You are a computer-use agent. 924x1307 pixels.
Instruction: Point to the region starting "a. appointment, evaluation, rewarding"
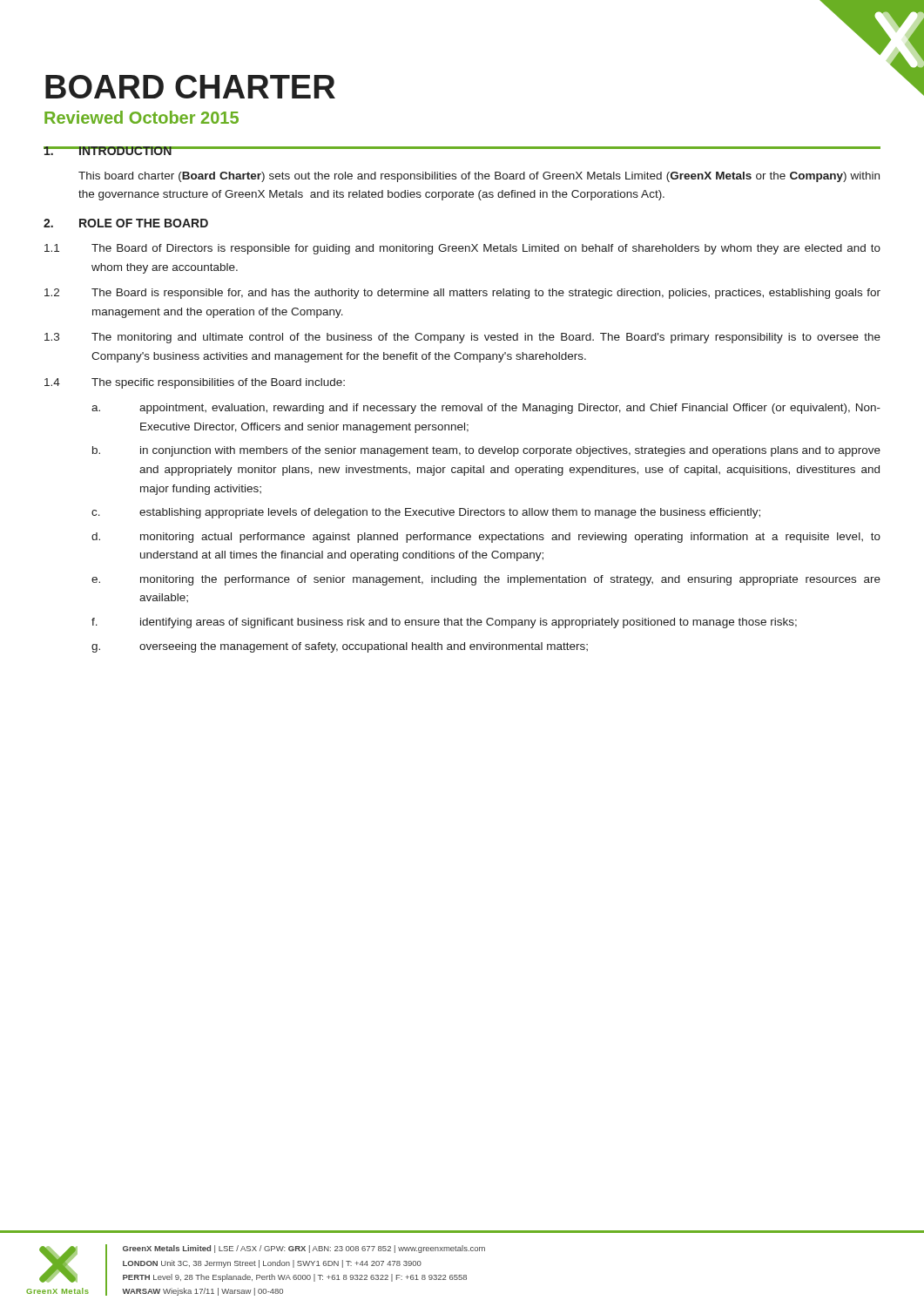point(486,417)
